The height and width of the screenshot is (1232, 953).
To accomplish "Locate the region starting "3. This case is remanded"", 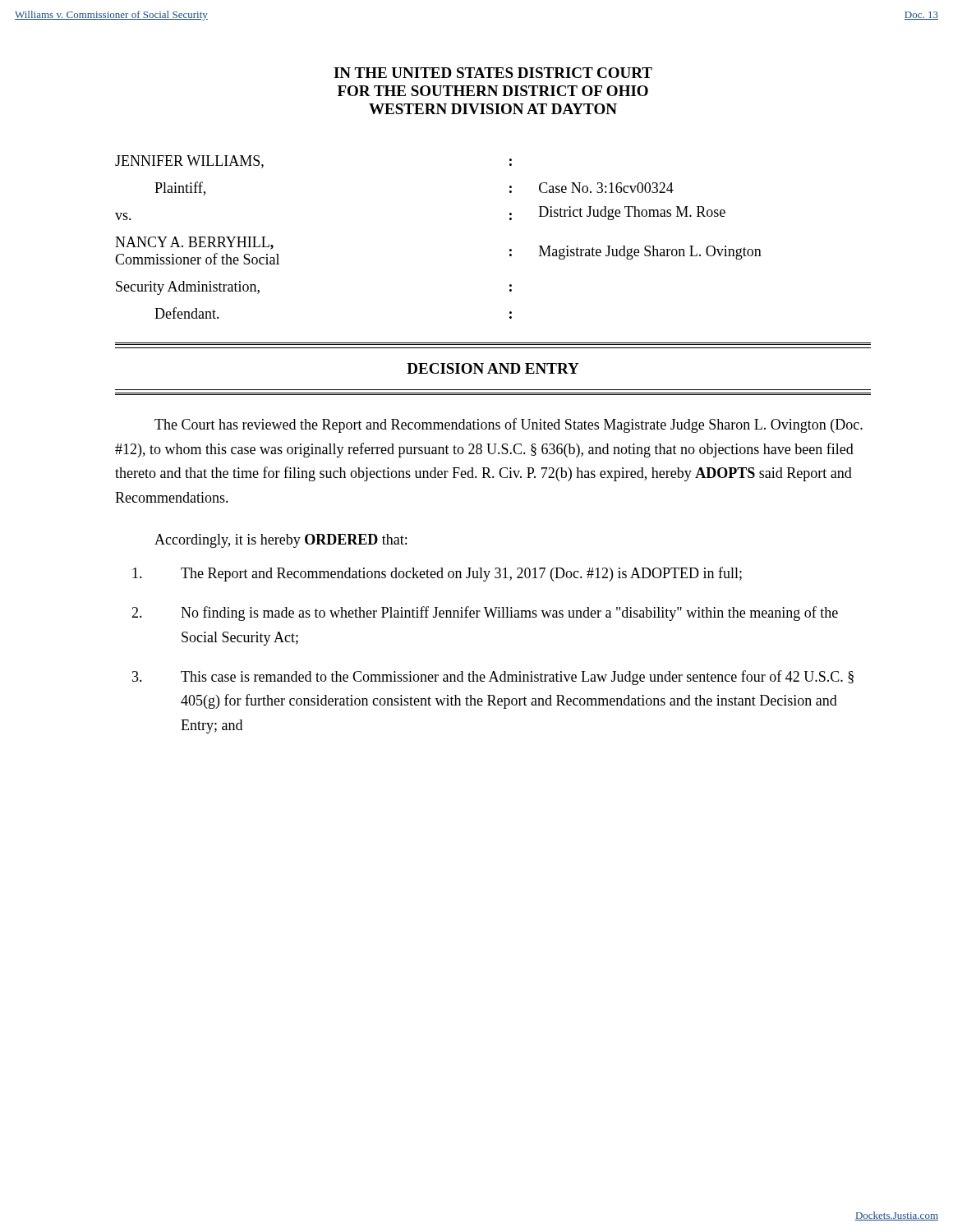I will point(493,701).
